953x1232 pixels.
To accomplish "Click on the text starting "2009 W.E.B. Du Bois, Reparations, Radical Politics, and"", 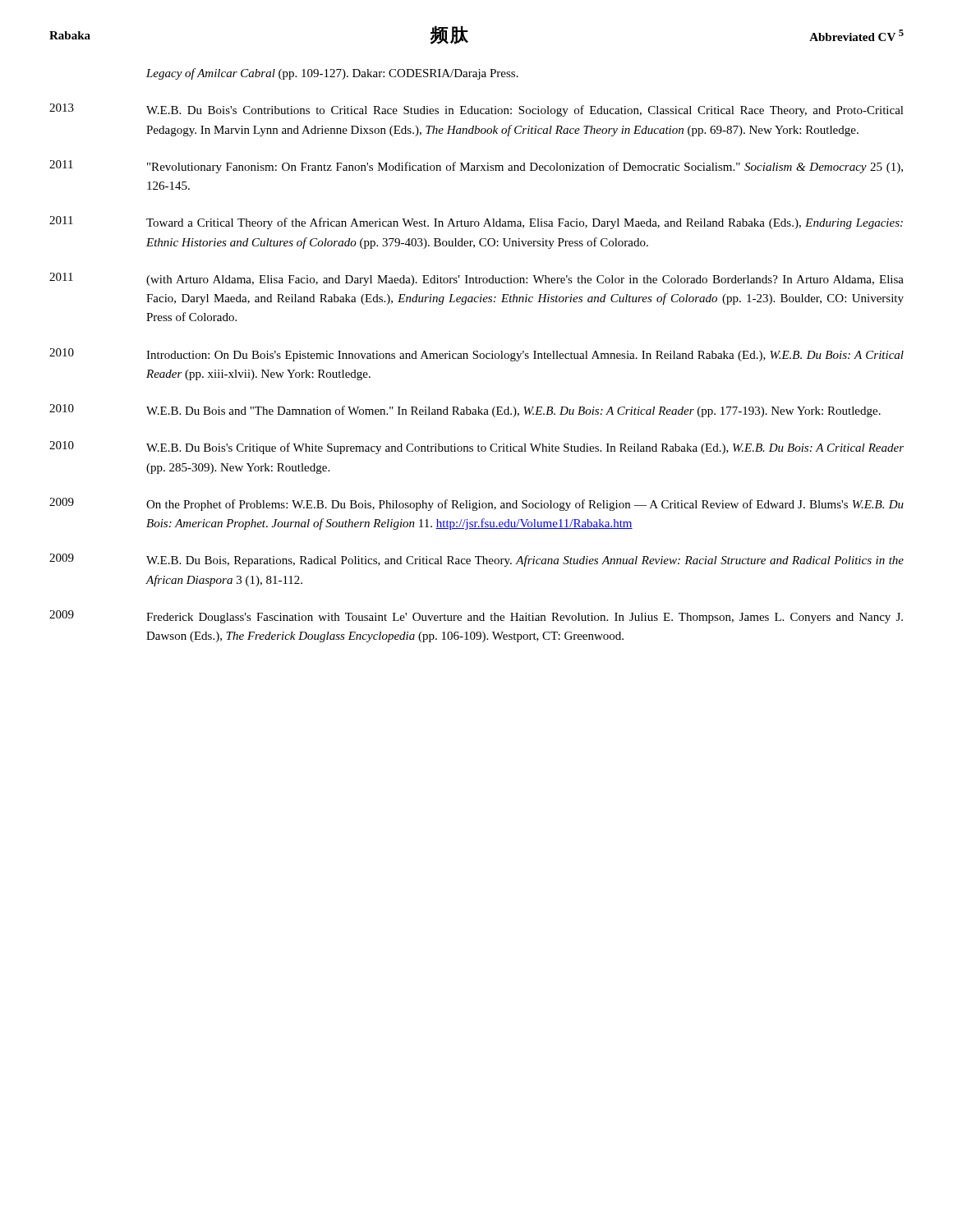I will pyautogui.click(x=476, y=570).
